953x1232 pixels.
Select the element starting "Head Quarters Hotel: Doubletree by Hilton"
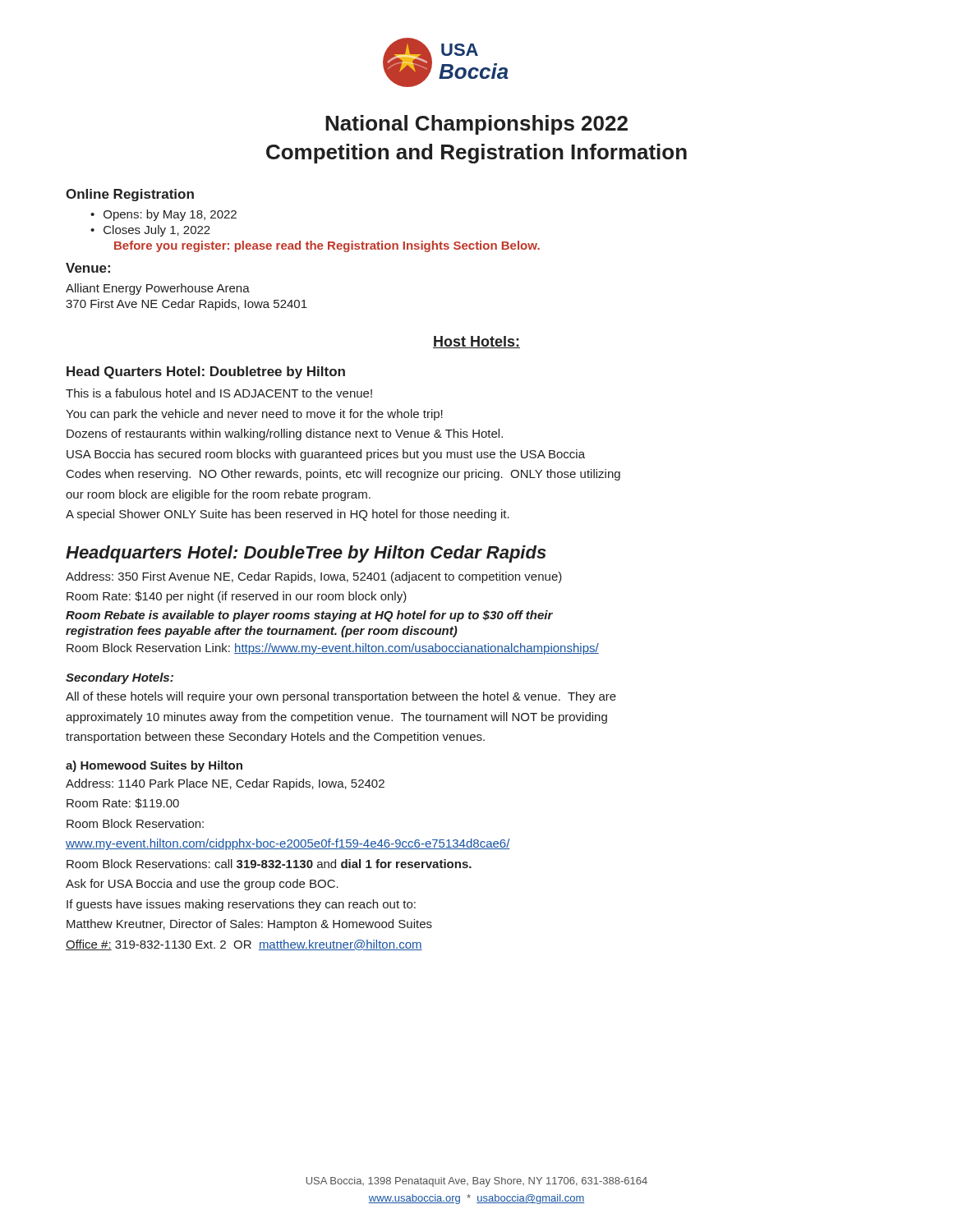pos(206,372)
